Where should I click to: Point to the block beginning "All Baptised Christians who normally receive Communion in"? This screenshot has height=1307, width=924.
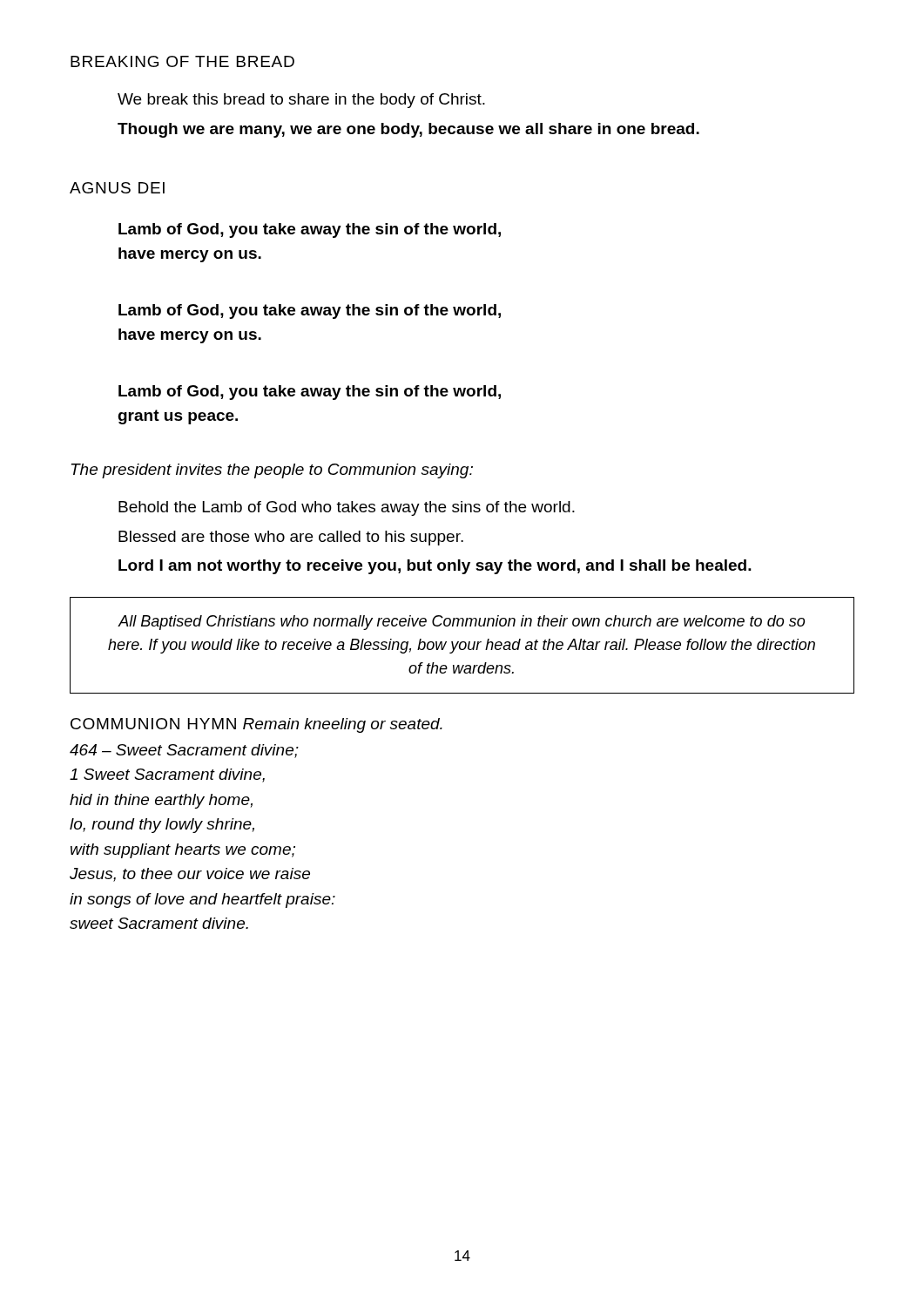coord(462,645)
